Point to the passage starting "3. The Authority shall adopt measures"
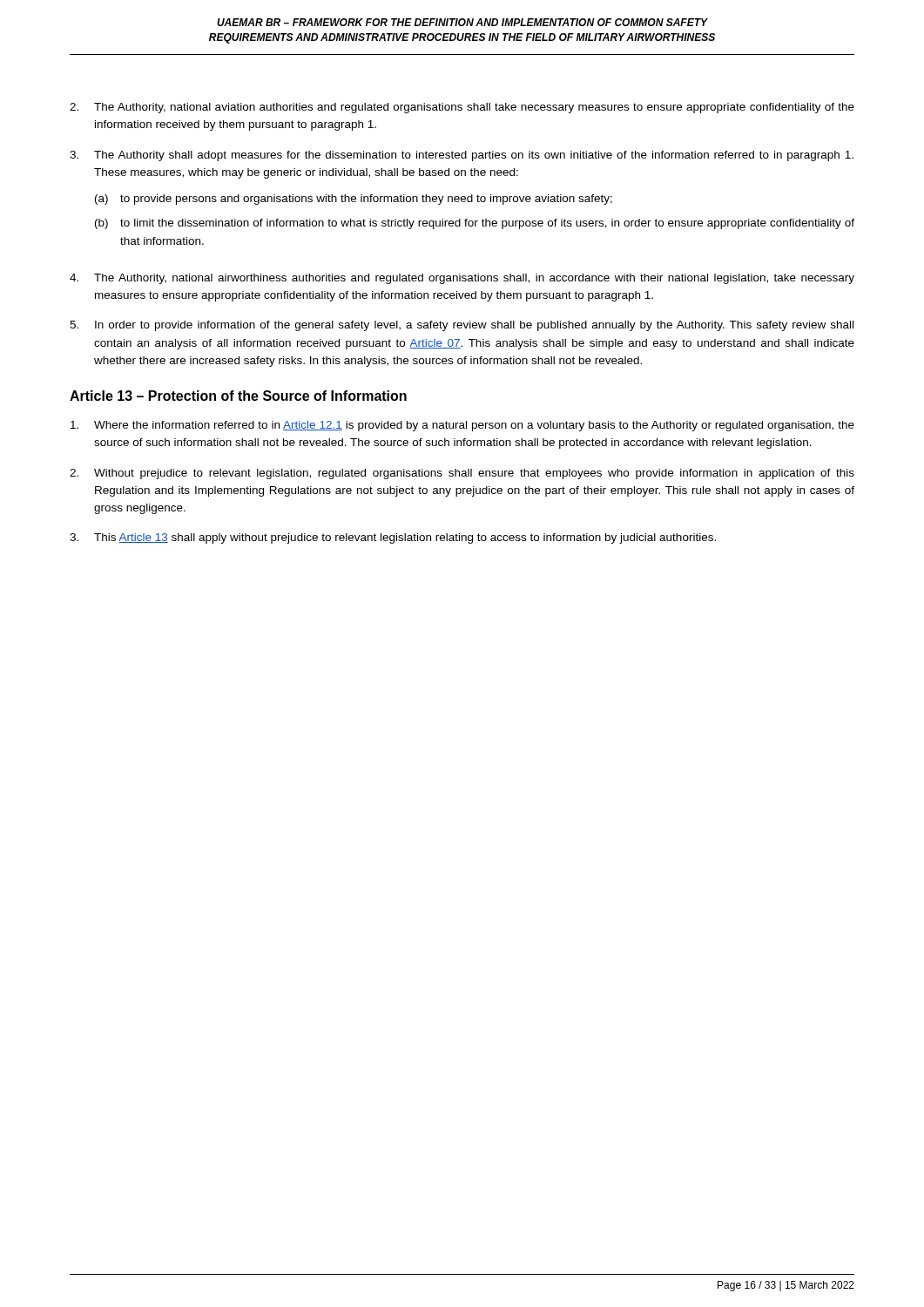 click(462, 201)
